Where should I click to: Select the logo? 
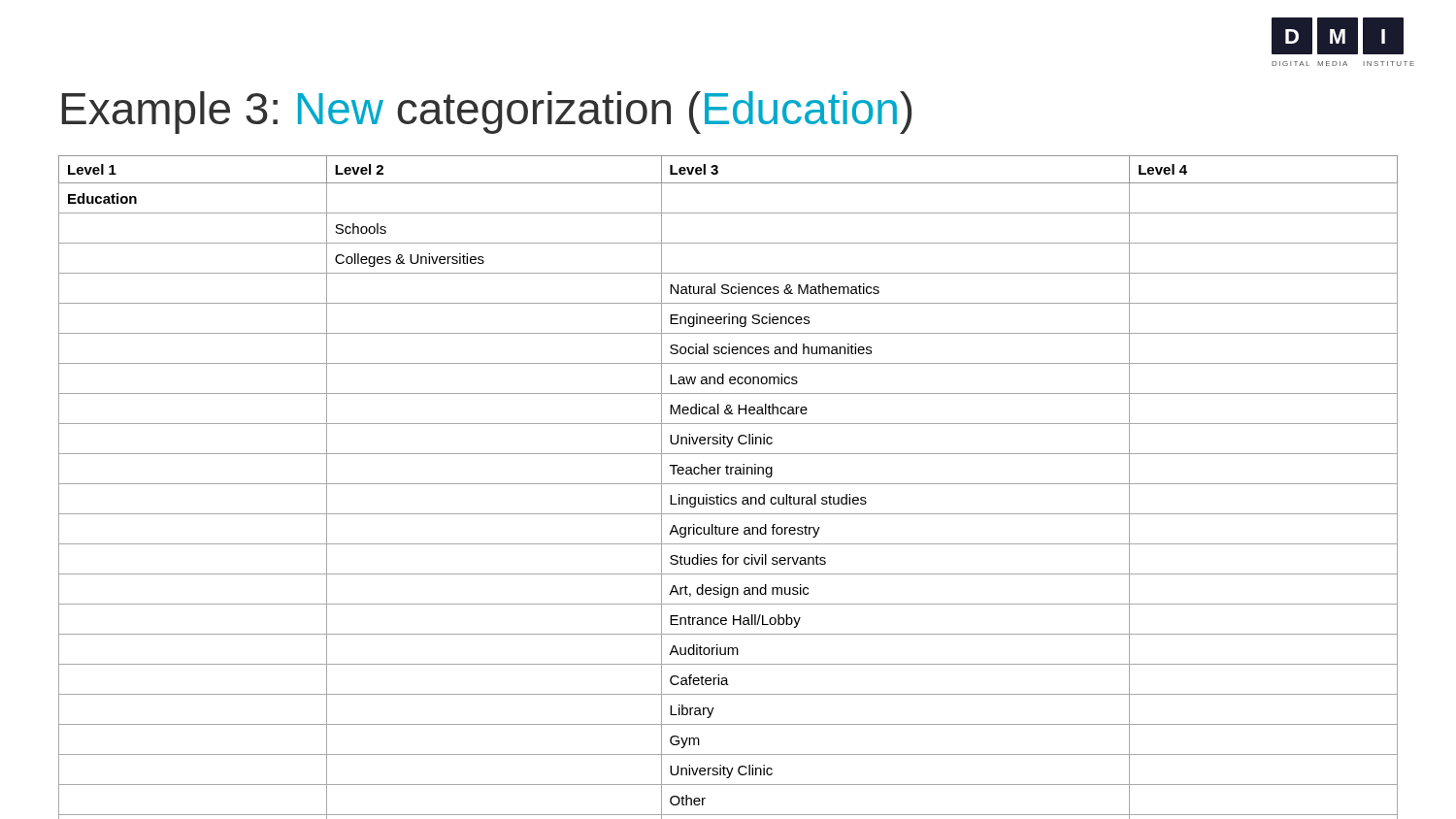(1349, 44)
